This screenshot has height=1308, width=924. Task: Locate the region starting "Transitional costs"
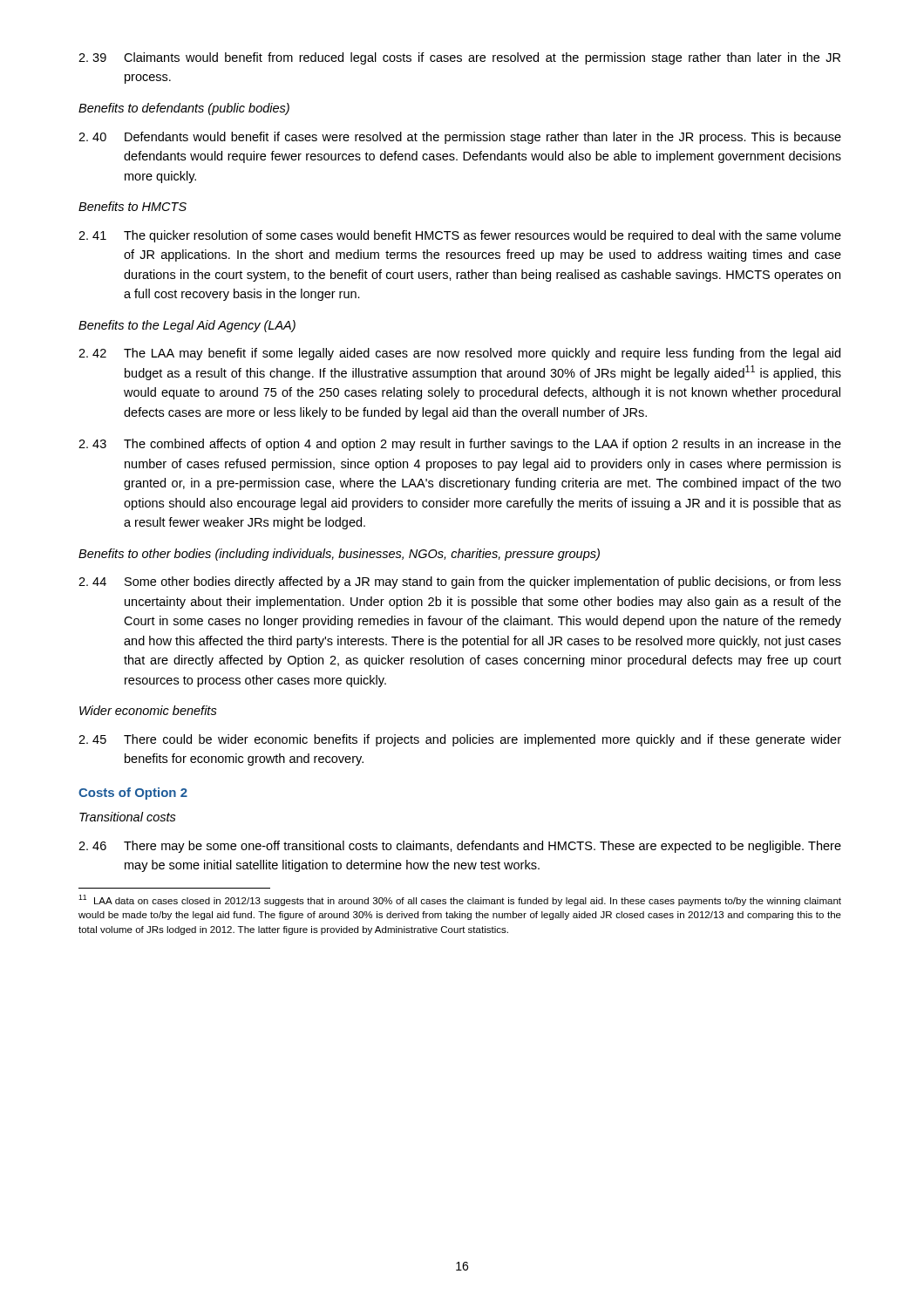tap(127, 817)
